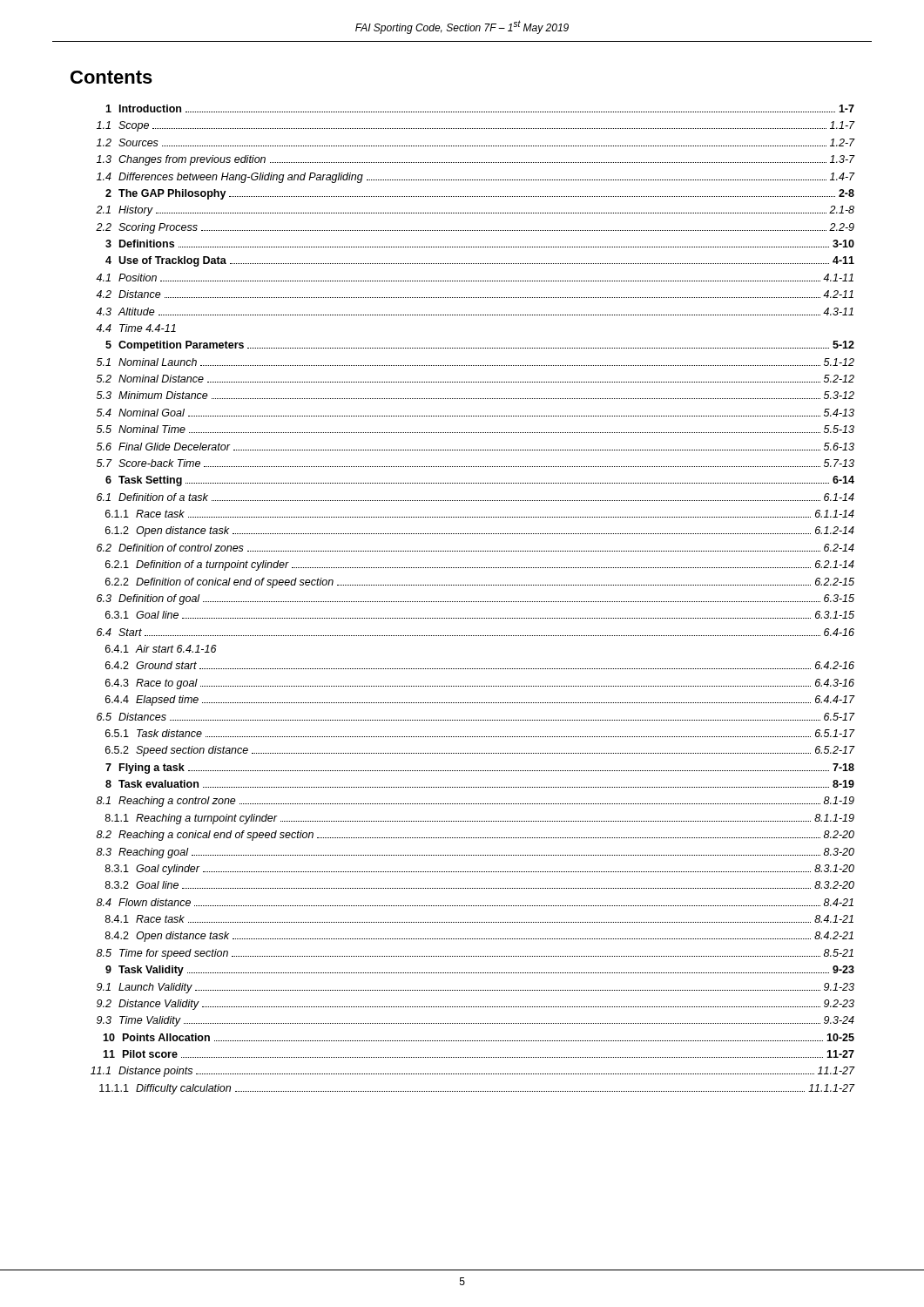
Task: Find the list item that says "6.3 Definition of goal 6.3-15"
Action: point(462,599)
